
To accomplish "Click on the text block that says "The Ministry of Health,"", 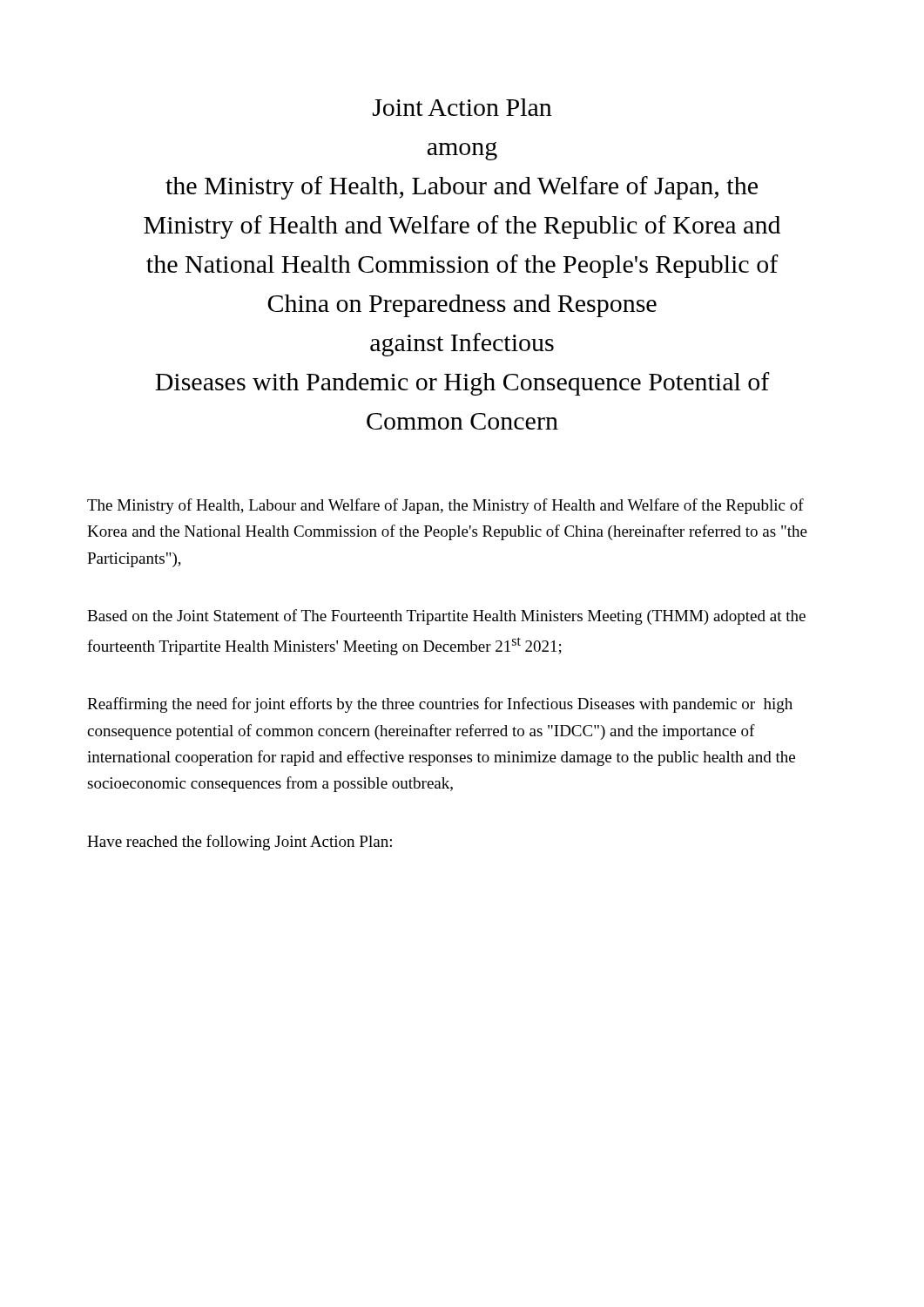I will (447, 531).
